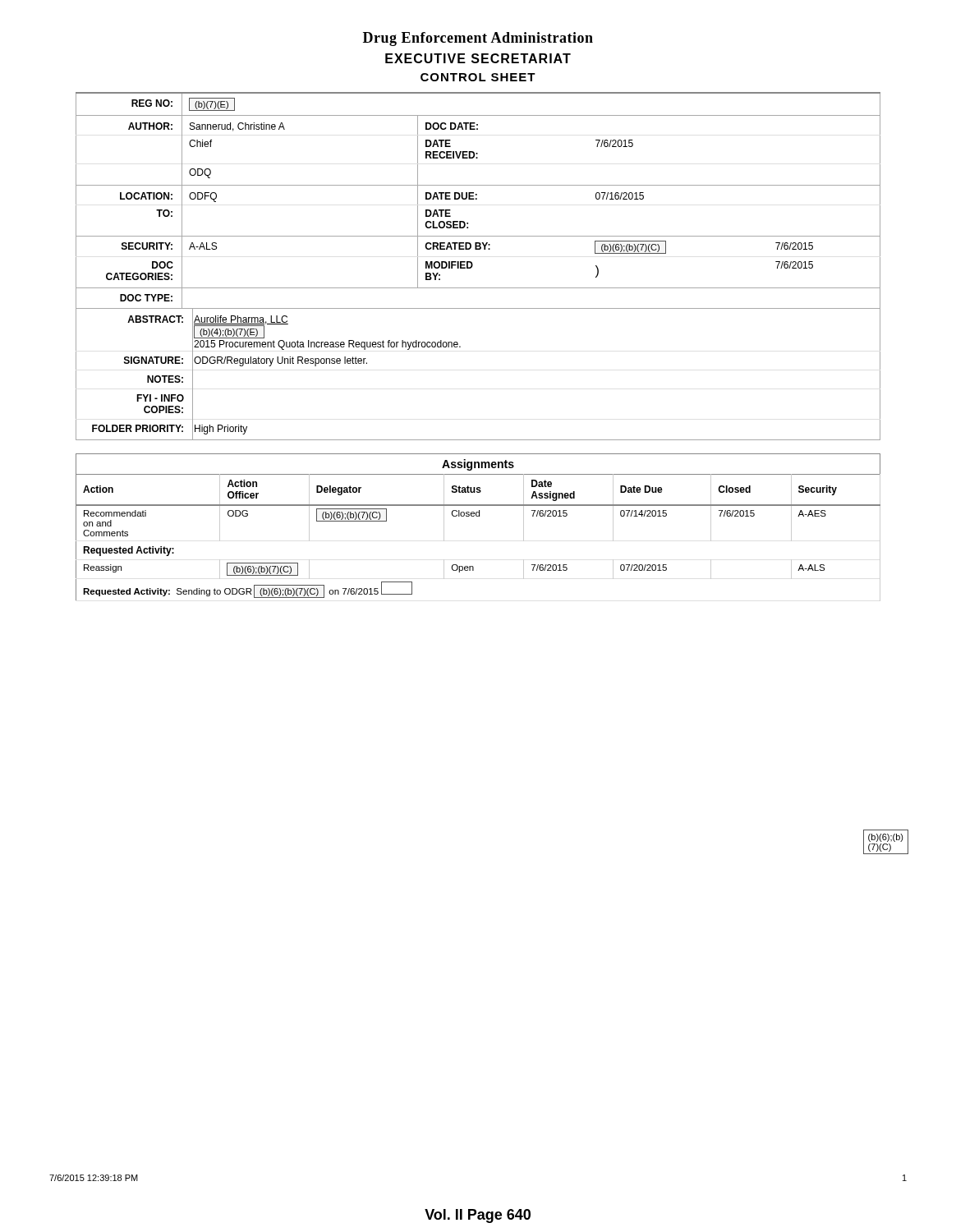Find the table that mentions "Date Assigned"
Image resolution: width=956 pixels, height=1232 pixels.
click(x=478, y=527)
